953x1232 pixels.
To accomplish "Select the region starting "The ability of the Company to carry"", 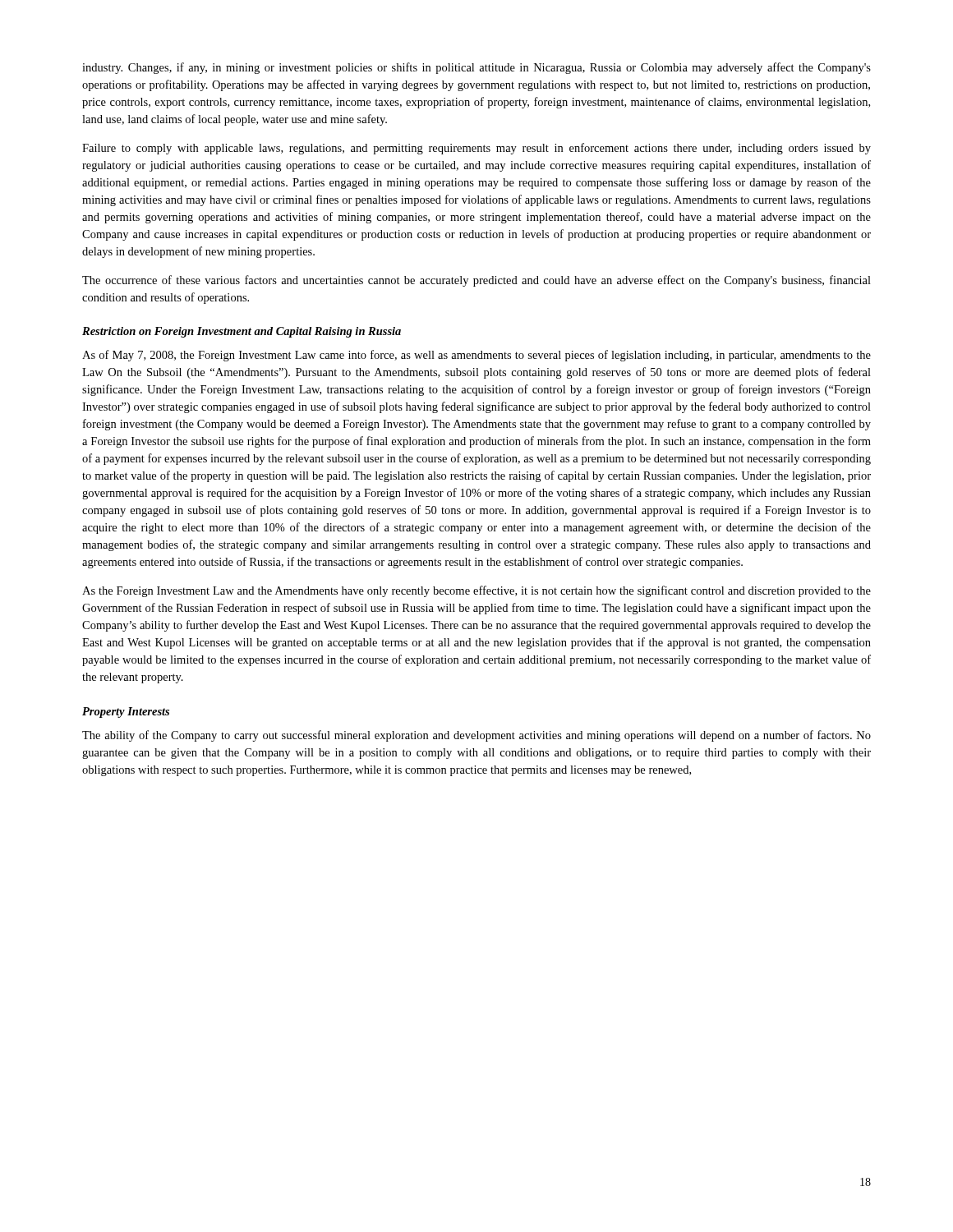I will point(476,752).
